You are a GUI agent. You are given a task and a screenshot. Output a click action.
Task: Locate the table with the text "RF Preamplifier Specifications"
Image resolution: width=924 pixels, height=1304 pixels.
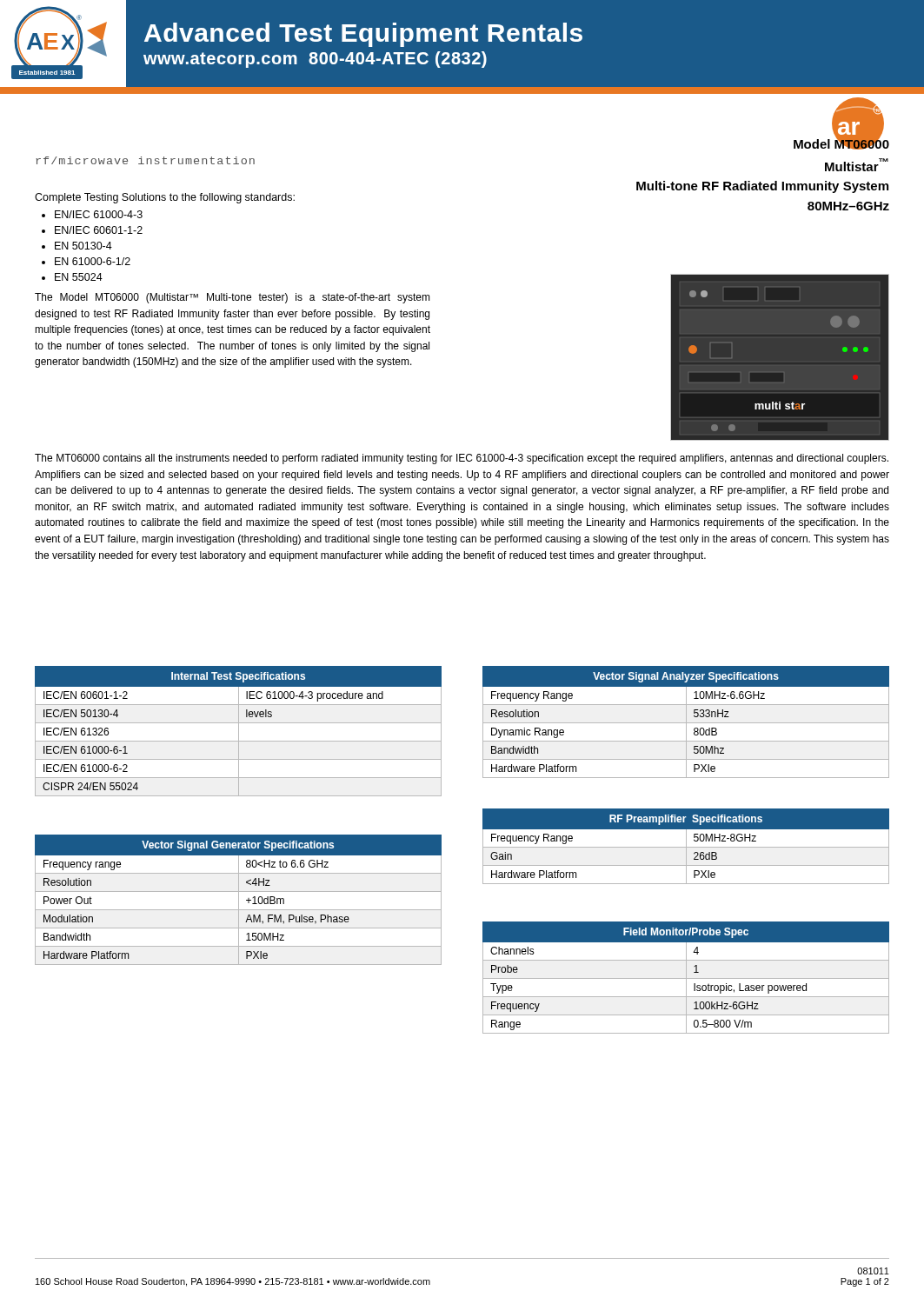click(686, 846)
